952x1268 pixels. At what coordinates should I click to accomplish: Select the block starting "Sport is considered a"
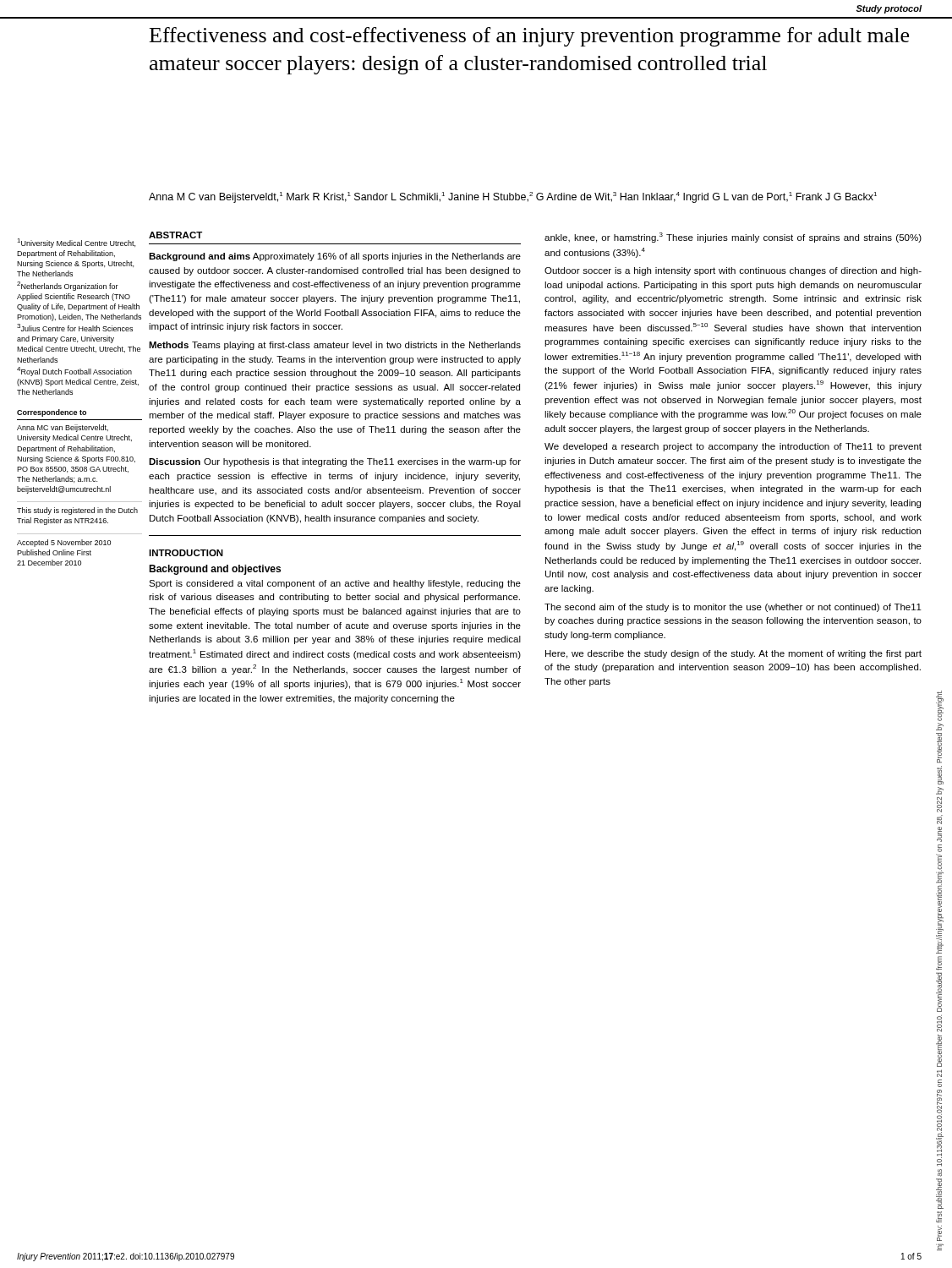coord(335,641)
